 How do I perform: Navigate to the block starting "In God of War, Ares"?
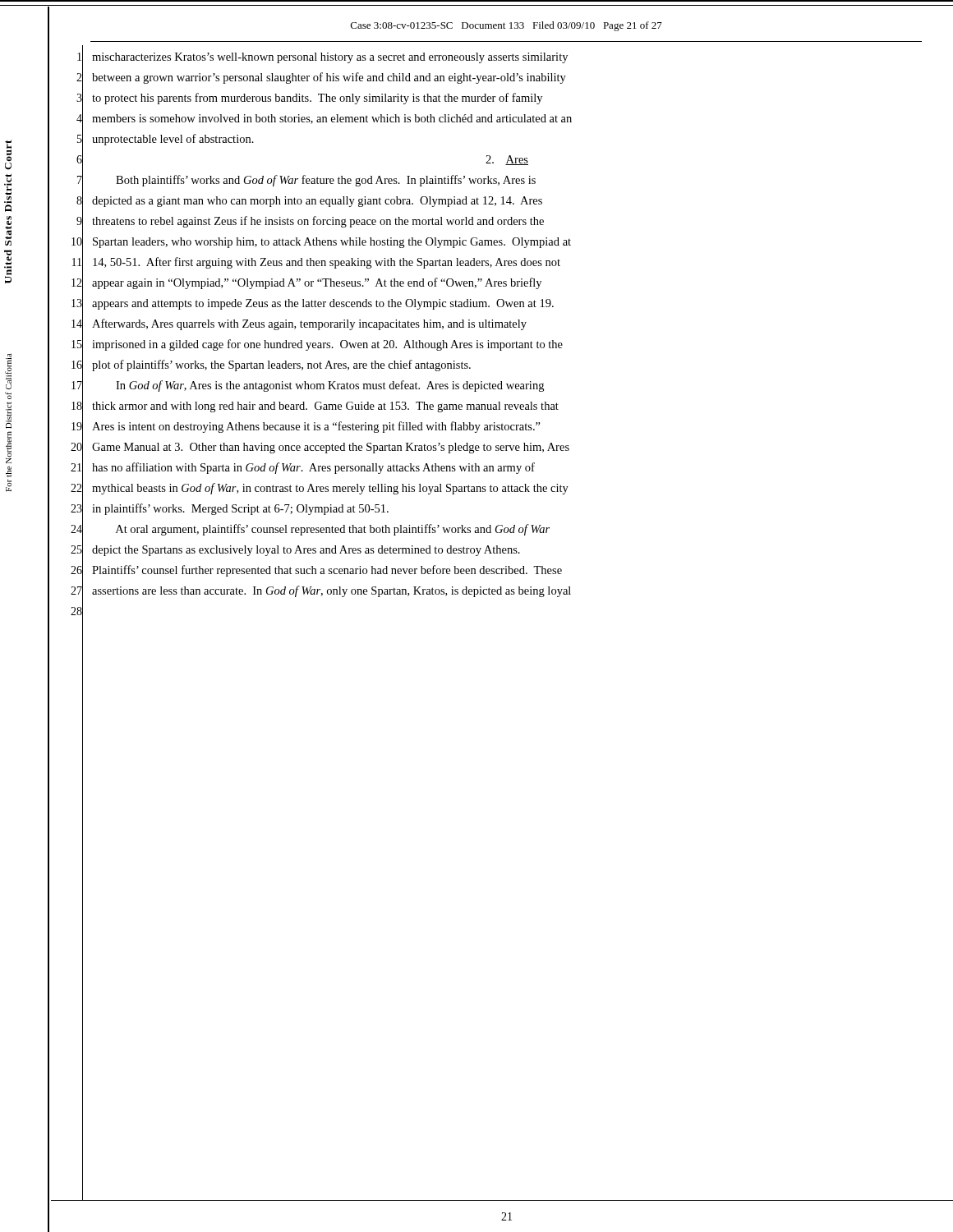pyautogui.click(x=318, y=385)
